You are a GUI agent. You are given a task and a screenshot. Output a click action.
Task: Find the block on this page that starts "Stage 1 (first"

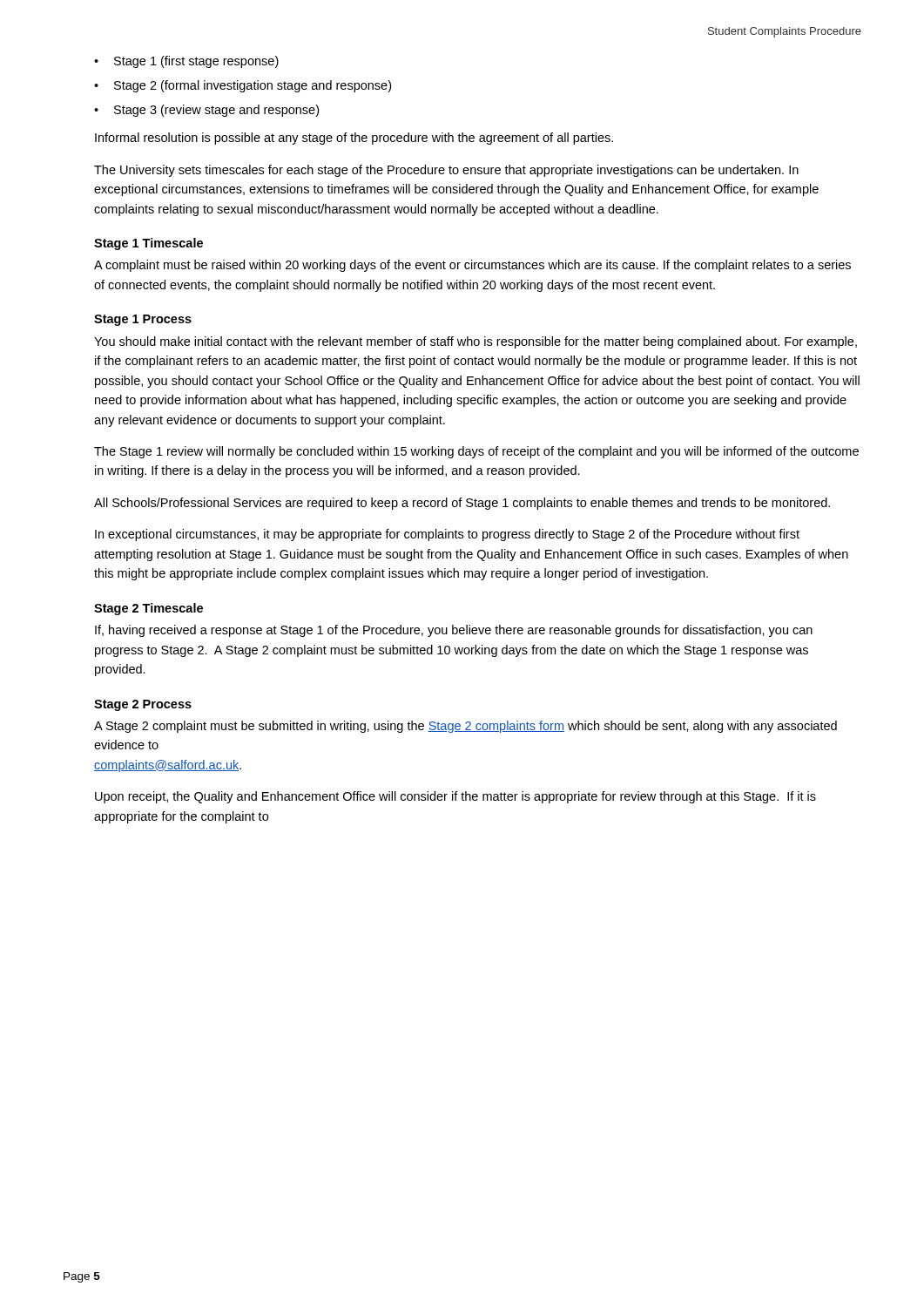click(196, 61)
